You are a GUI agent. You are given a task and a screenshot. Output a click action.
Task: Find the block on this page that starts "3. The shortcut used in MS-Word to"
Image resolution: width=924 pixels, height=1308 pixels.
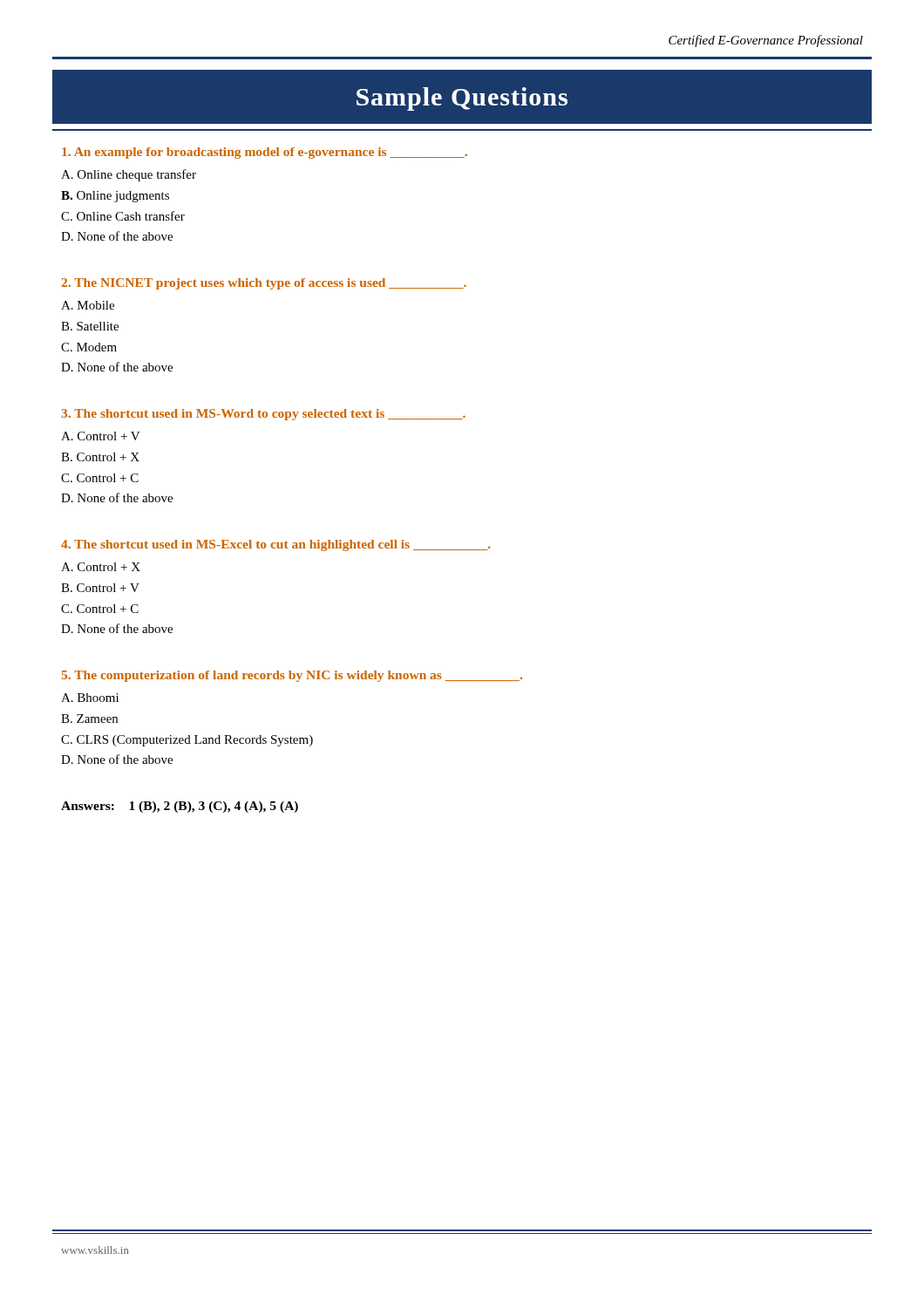tap(263, 415)
